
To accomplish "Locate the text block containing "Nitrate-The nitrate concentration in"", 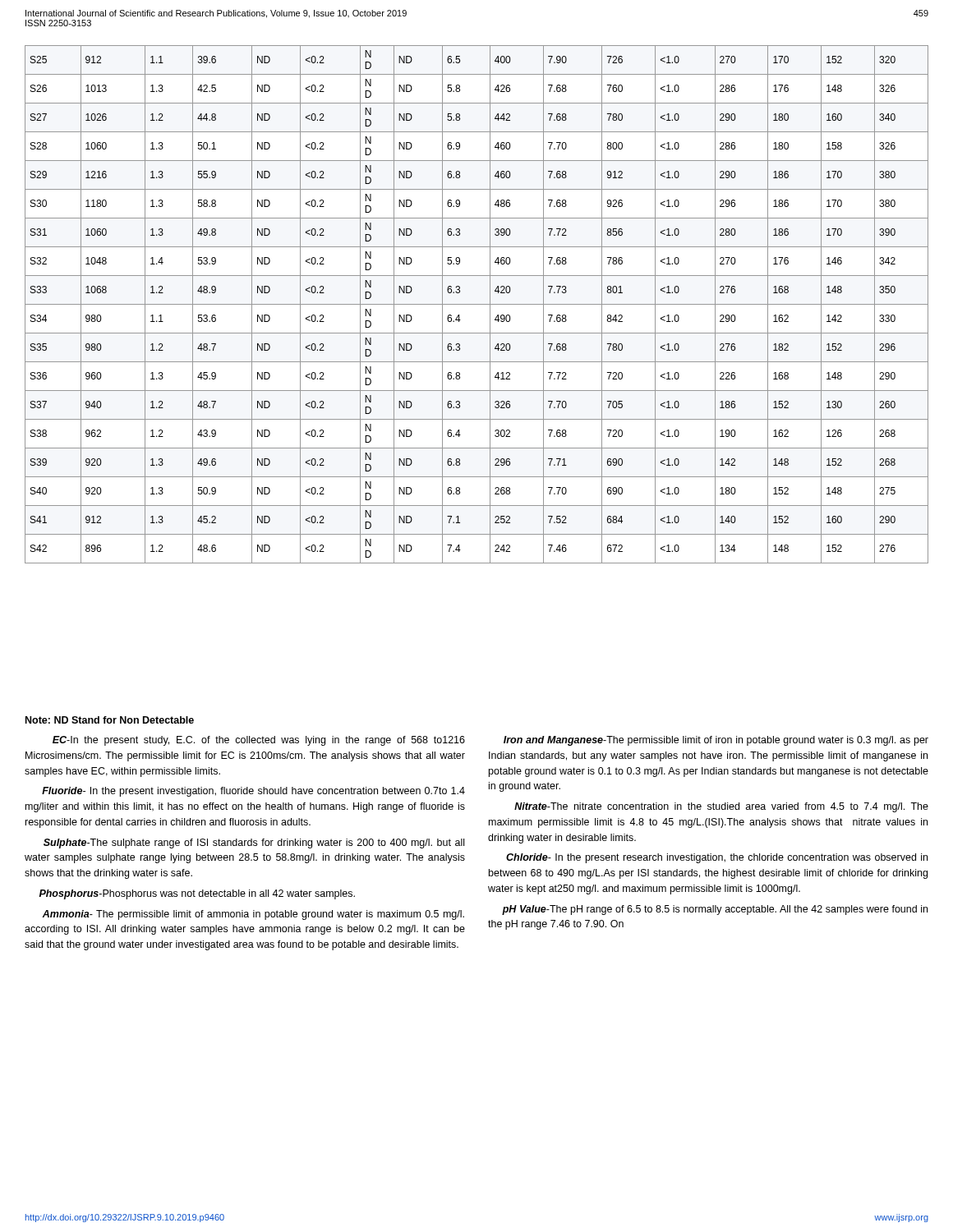I will 708,822.
